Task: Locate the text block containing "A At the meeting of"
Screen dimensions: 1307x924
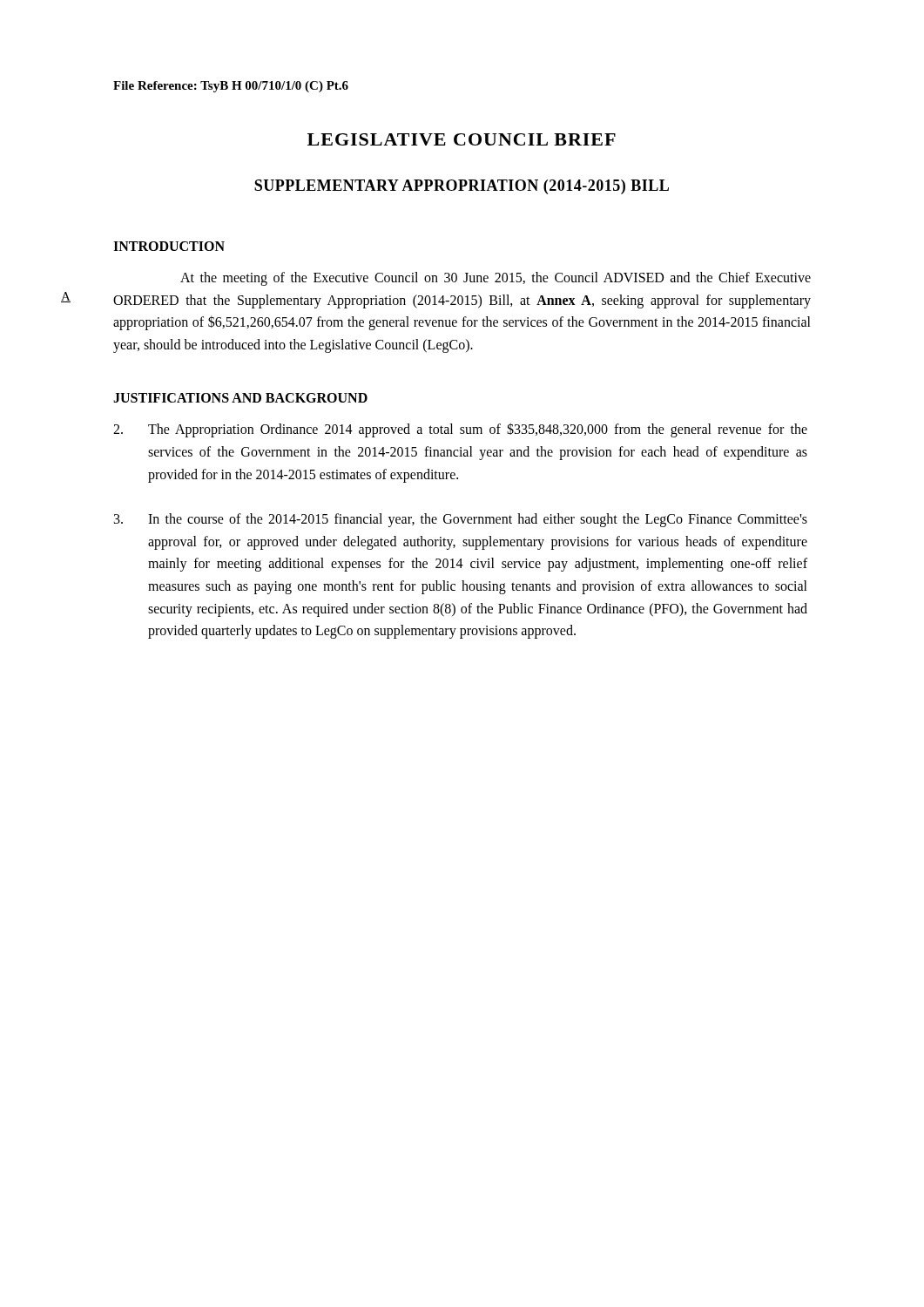Action: pos(462,311)
